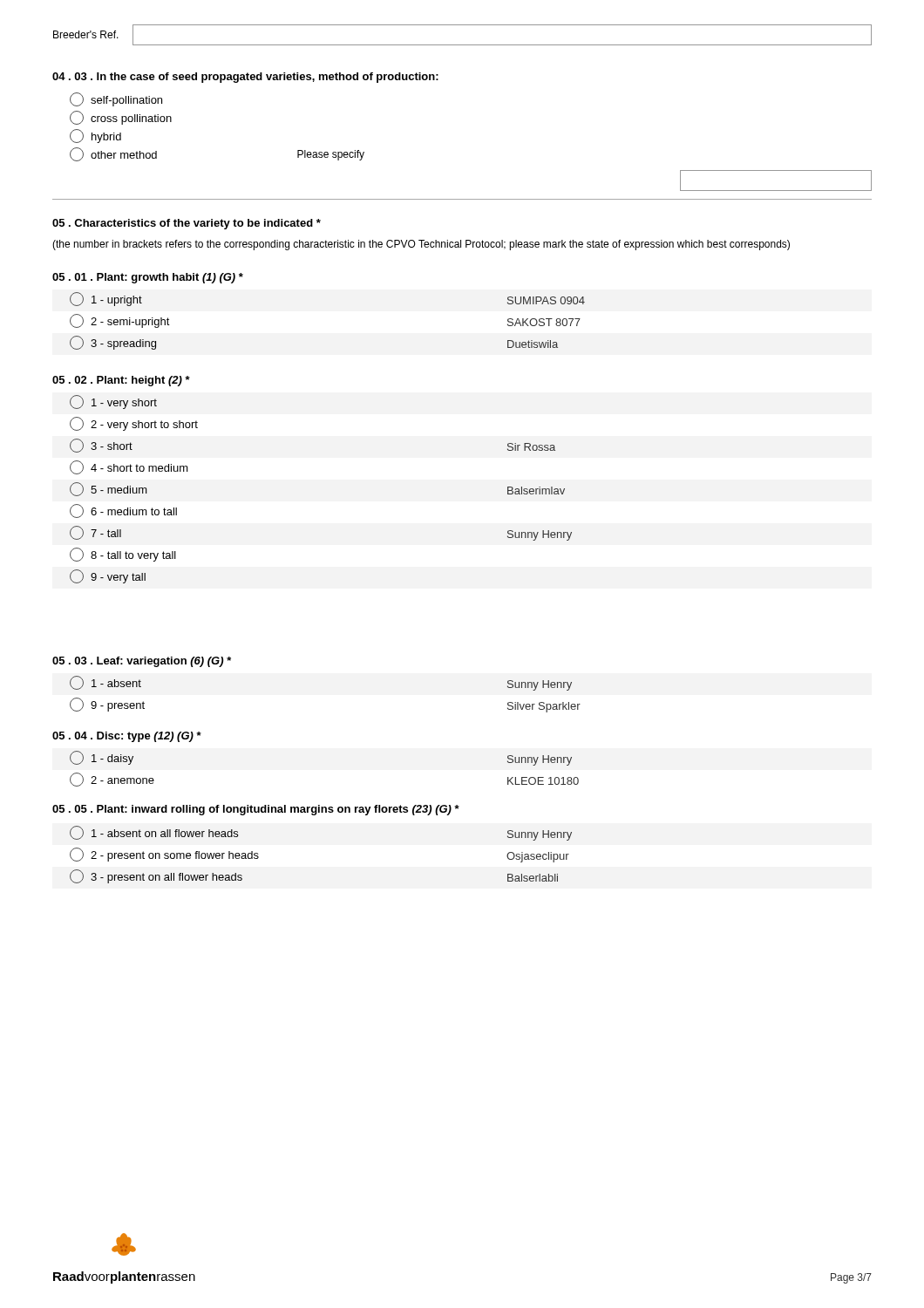The width and height of the screenshot is (924, 1308).
Task: Where is the section header that starts "05 . Characteristics of the variety to be"?
Action: [186, 223]
